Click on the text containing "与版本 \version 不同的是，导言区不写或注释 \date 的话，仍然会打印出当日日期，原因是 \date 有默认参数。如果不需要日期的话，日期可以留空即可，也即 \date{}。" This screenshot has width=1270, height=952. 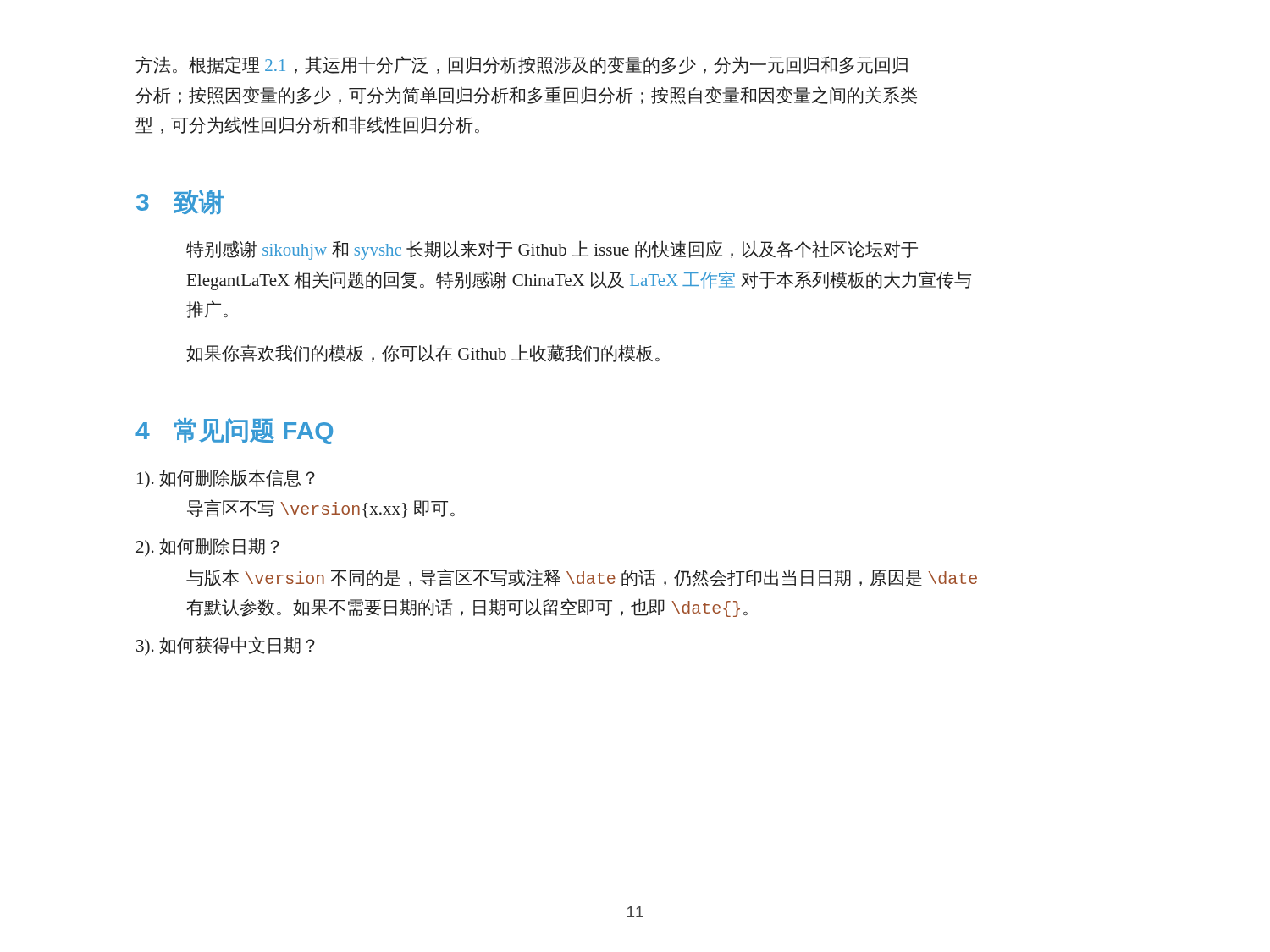582,593
